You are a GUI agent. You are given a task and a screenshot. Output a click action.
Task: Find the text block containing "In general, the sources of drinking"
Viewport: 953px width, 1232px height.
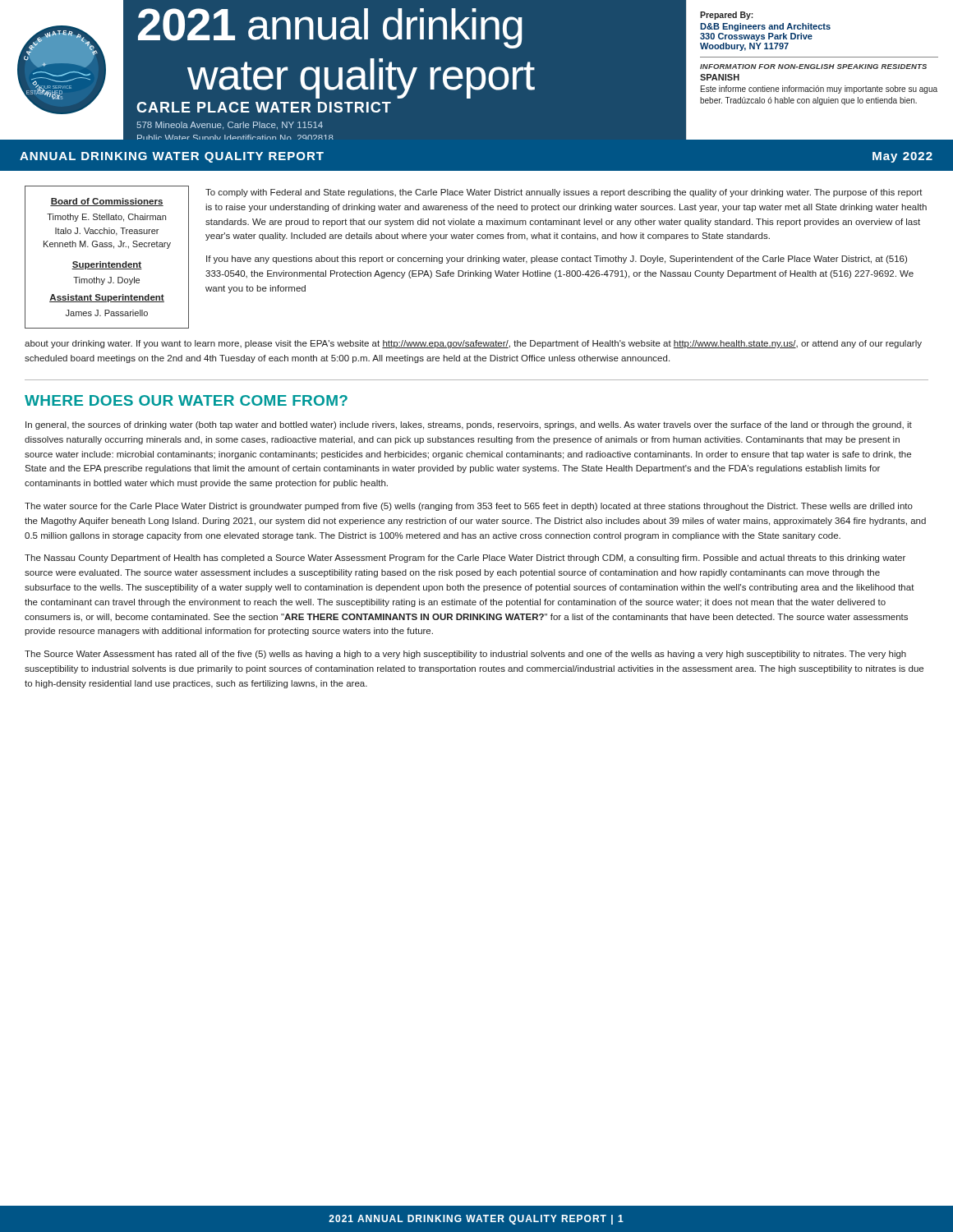[x=468, y=454]
